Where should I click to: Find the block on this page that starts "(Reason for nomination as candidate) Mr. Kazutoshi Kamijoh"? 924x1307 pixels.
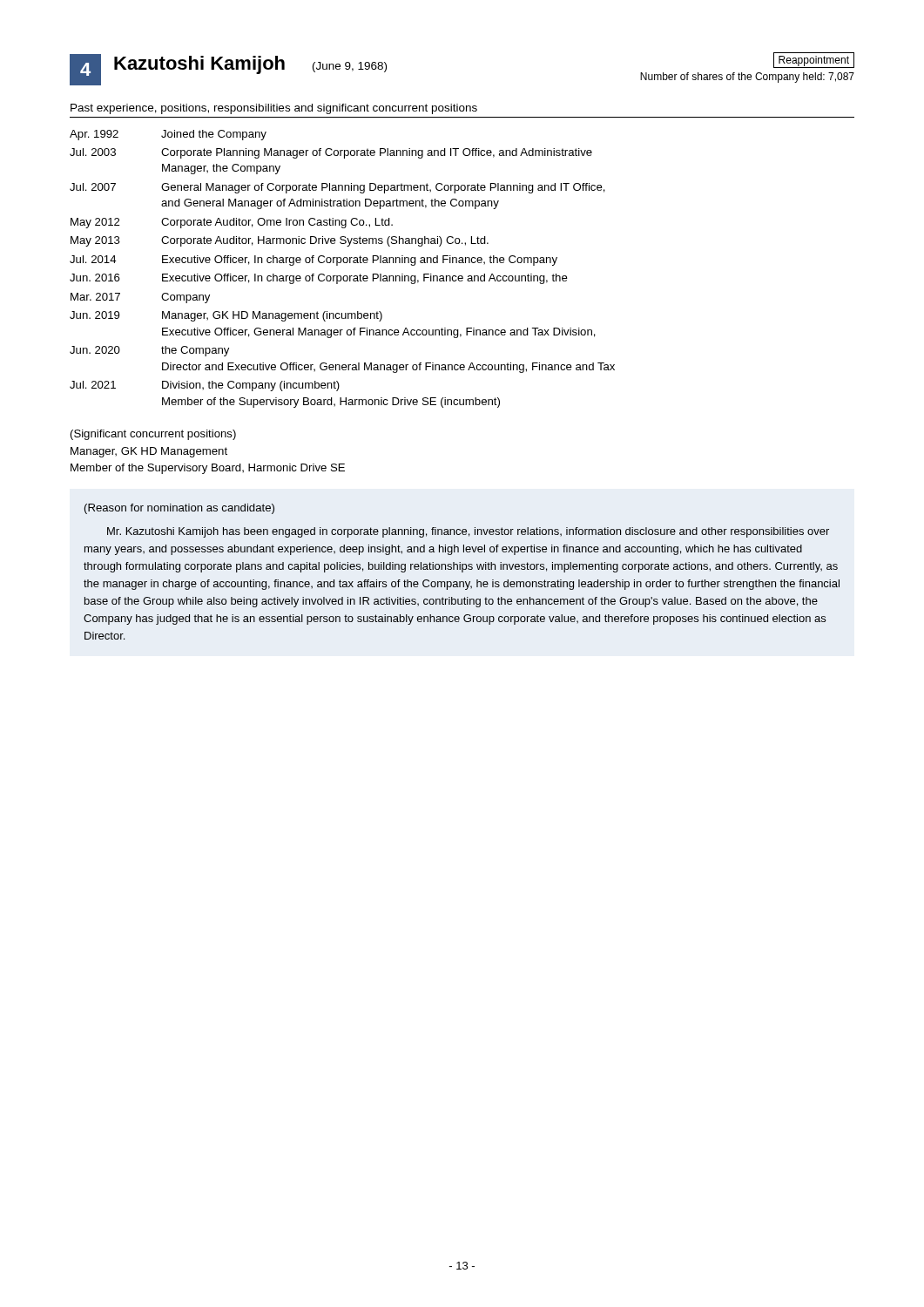(x=462, y=572)
